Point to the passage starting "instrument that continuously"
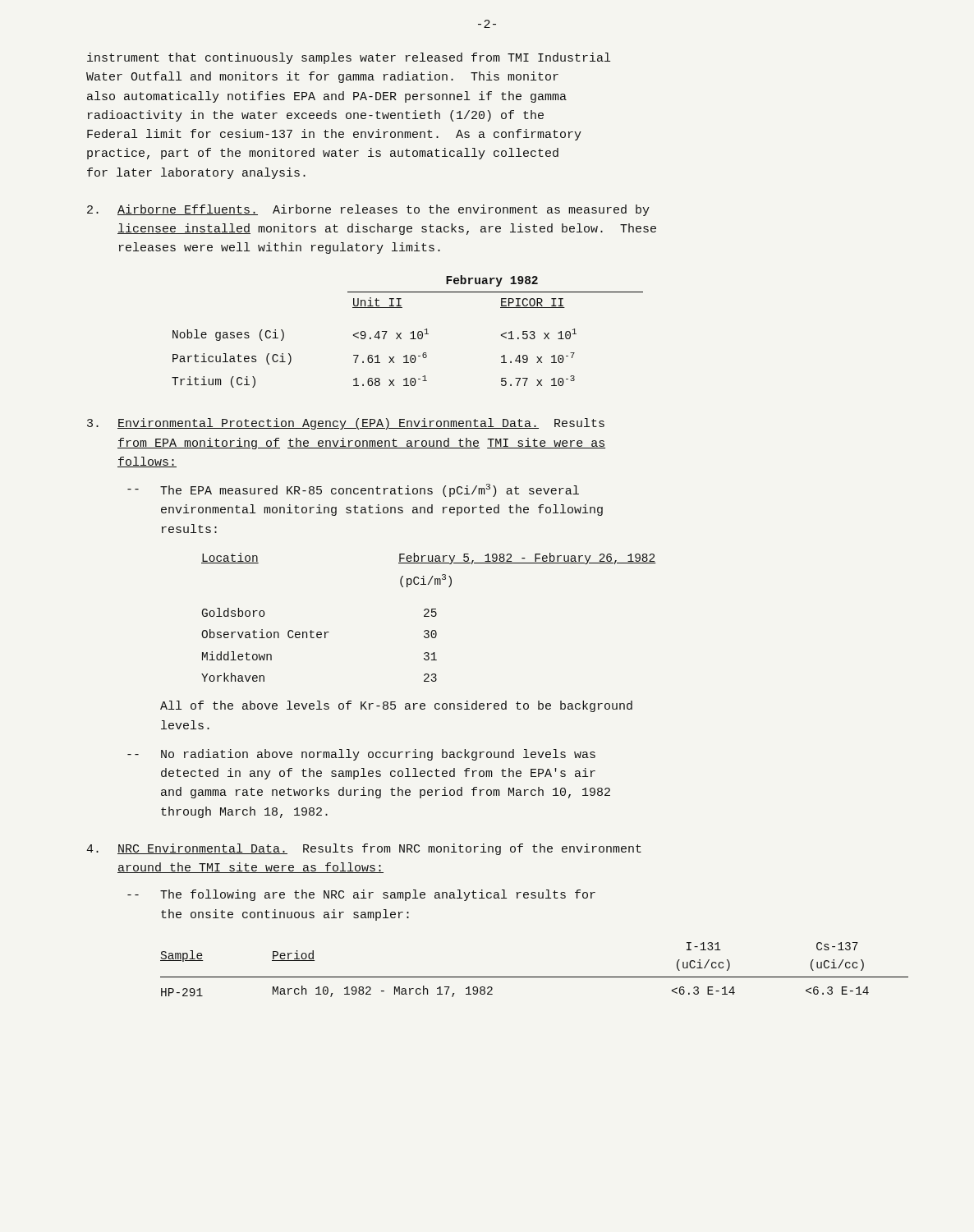This screenshot has height=1232, width=974. click(x=349, y=116)
